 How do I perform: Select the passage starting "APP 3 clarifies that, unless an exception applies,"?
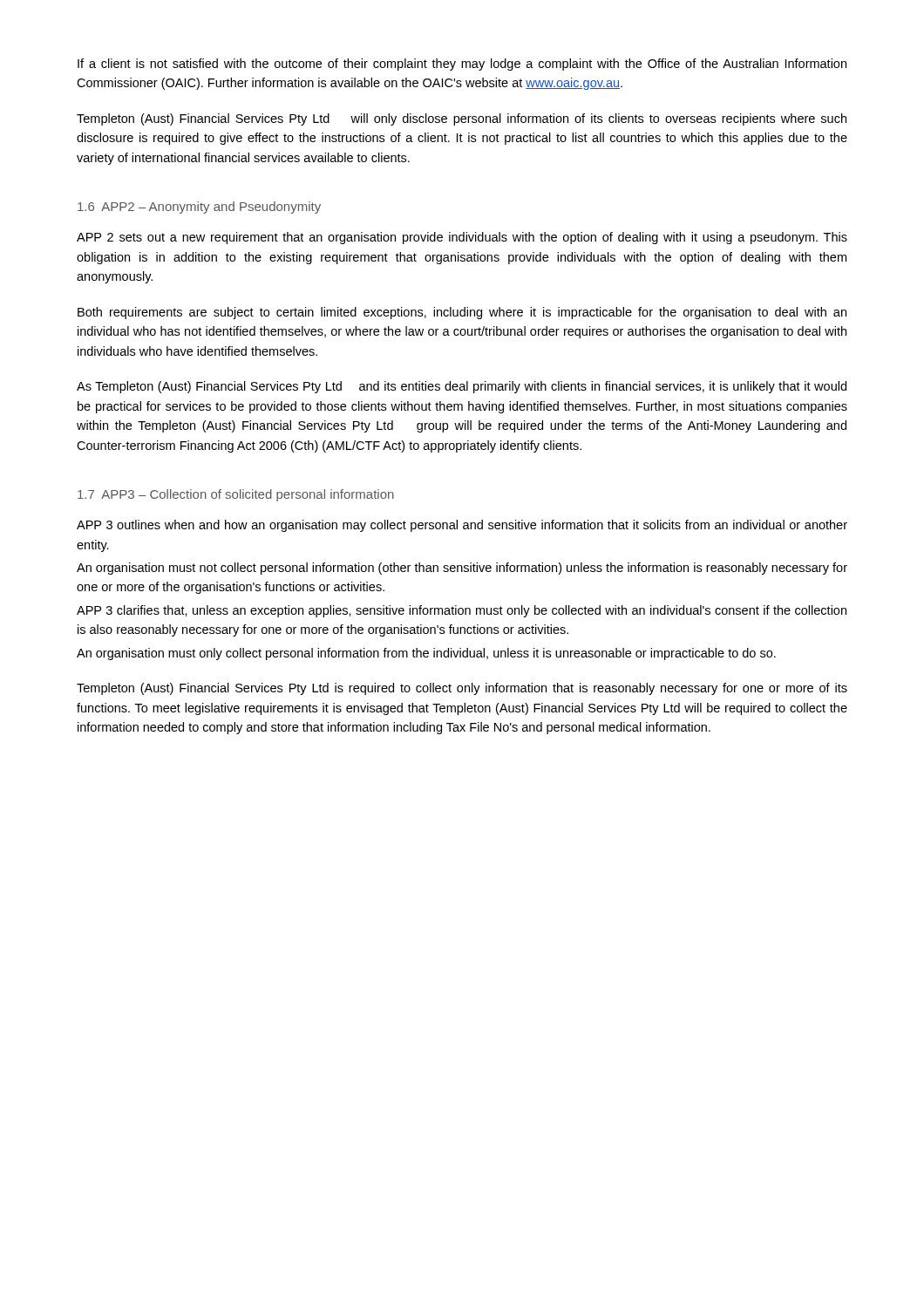(462, 620)
